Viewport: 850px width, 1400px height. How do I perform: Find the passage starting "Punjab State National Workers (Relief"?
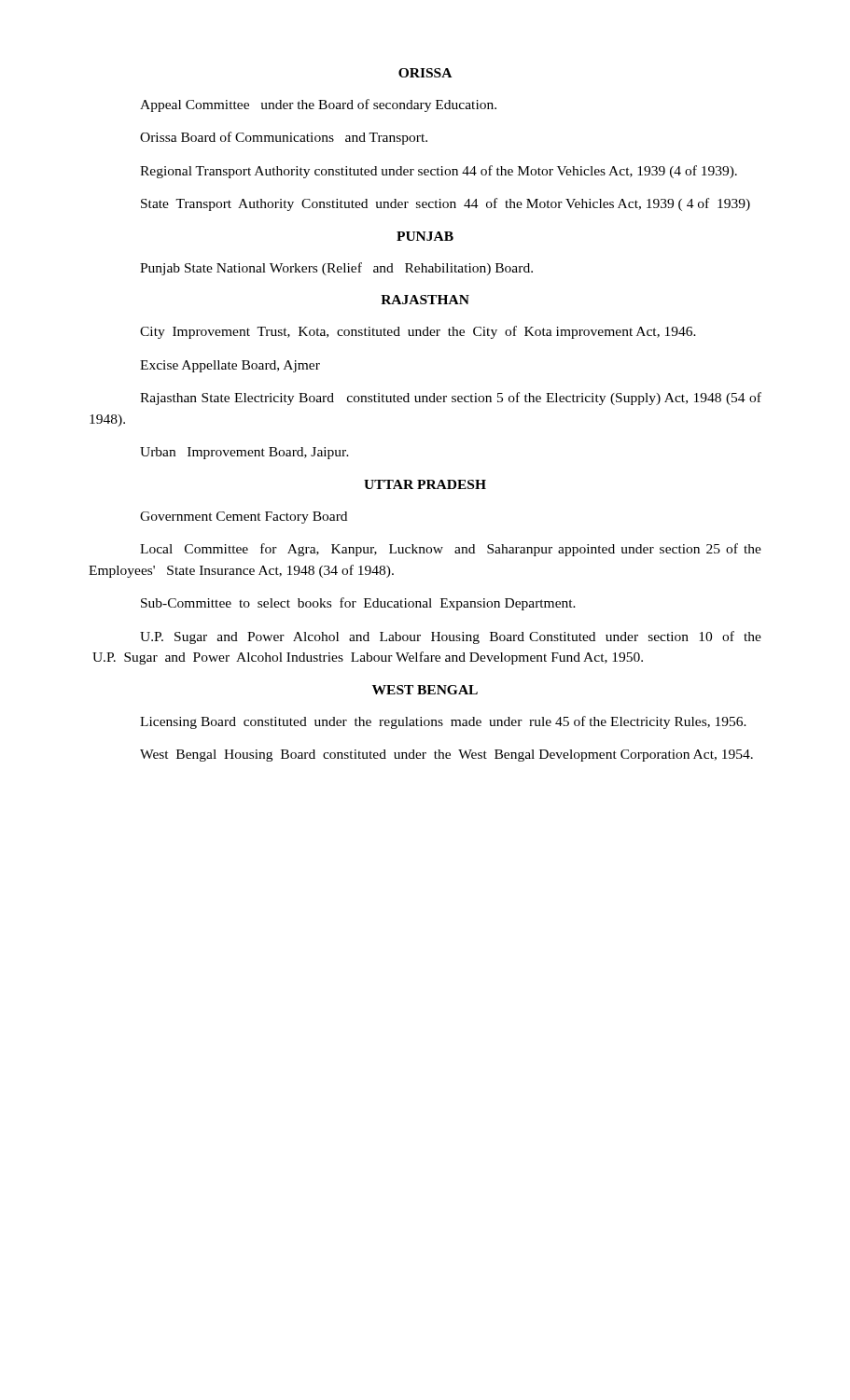[x=337, y=267]
